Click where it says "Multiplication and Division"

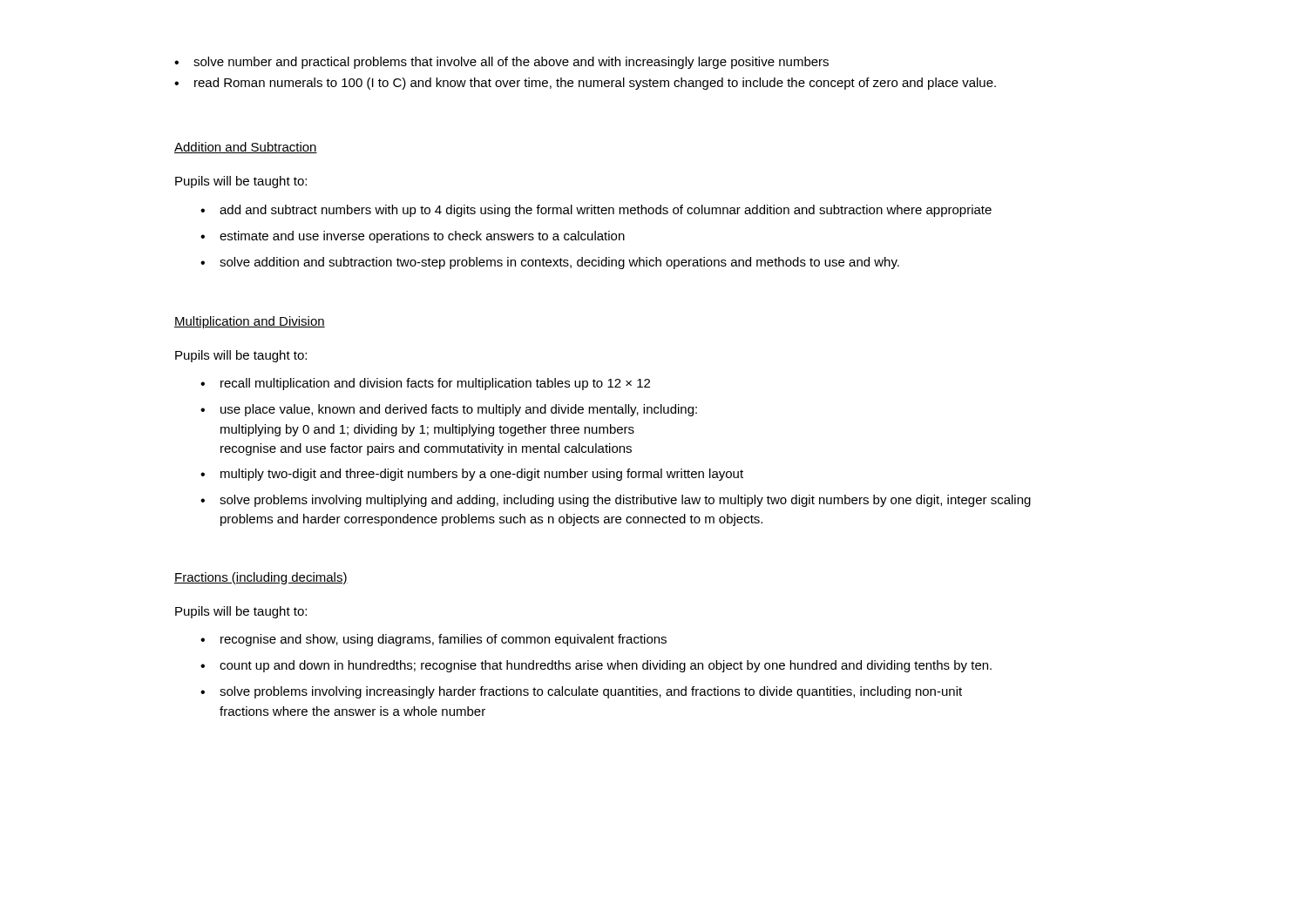coord(249,320)
